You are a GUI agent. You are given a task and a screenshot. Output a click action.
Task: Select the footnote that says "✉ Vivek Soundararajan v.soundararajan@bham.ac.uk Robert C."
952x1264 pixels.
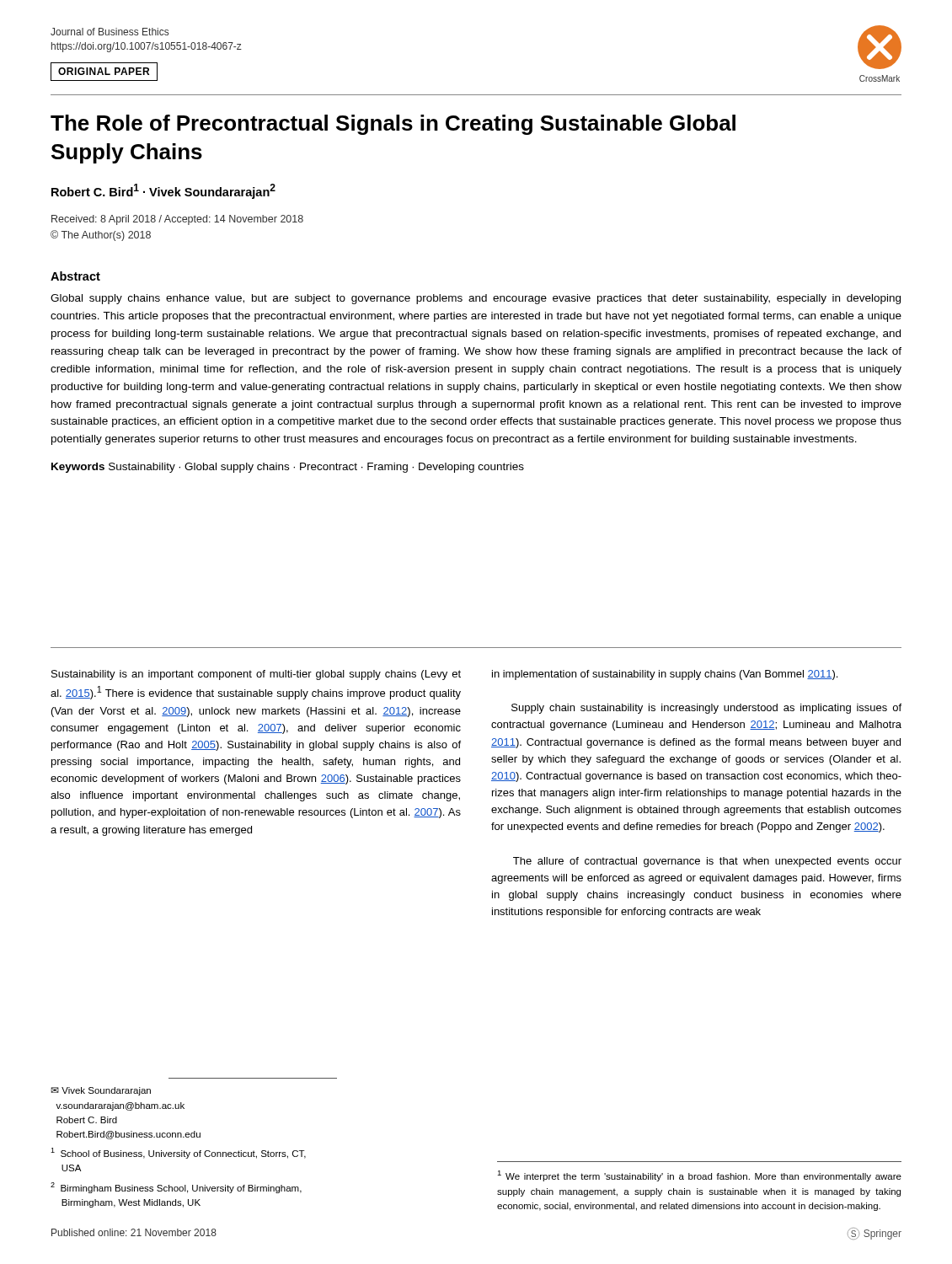coord(126,1113)
